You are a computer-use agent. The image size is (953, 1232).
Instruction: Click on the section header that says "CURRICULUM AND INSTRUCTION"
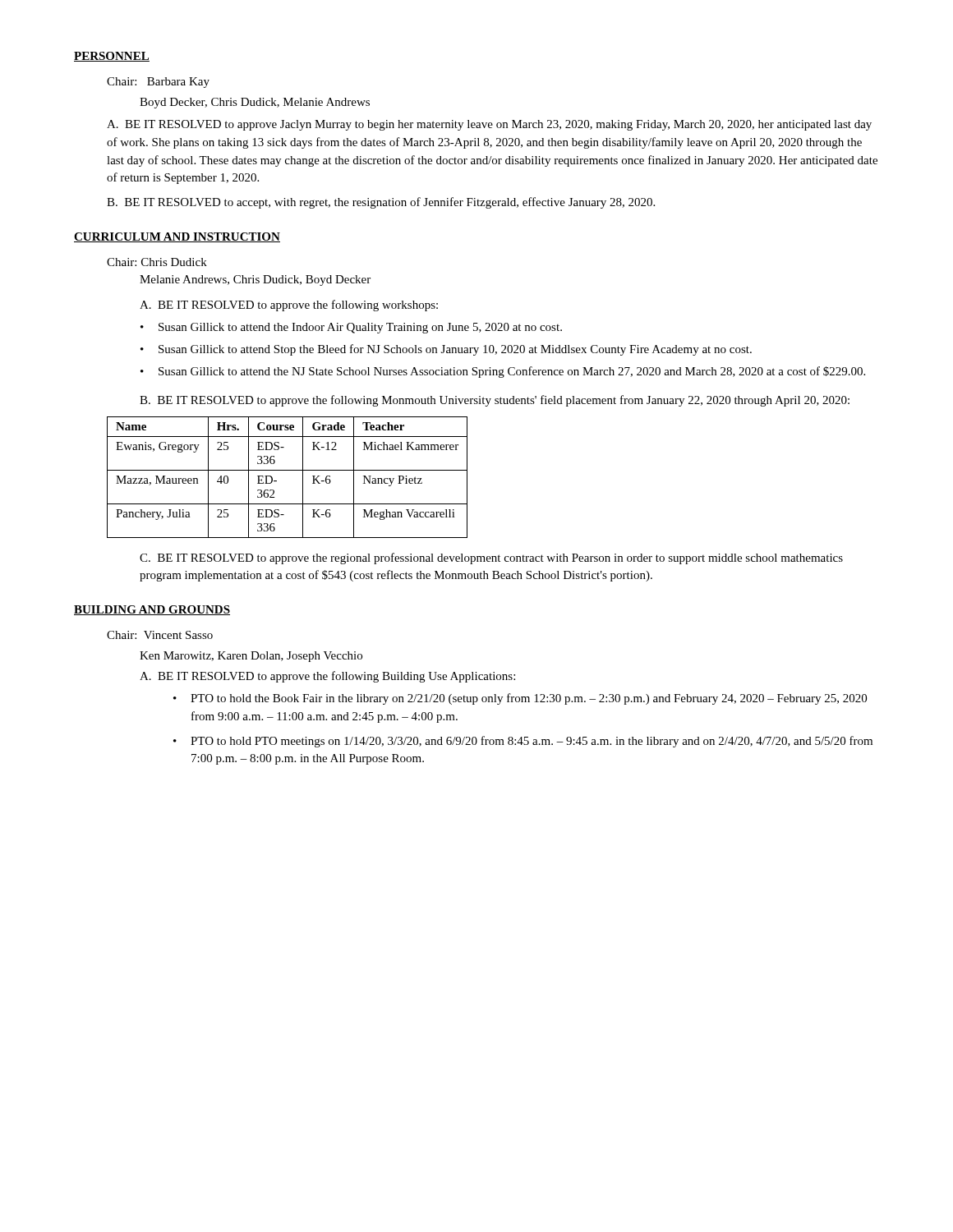177,236
